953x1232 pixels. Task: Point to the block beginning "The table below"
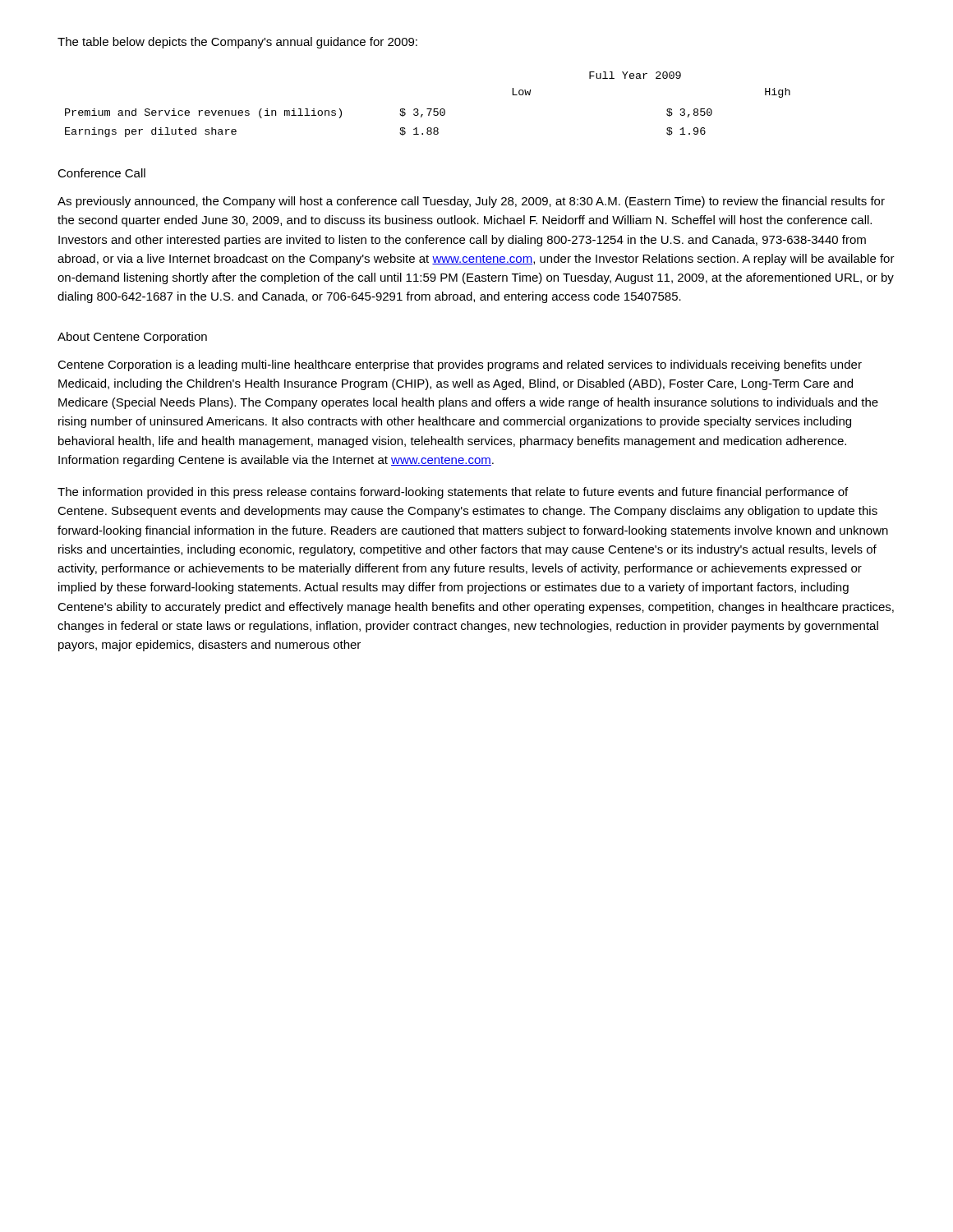[x=238, y=41]
